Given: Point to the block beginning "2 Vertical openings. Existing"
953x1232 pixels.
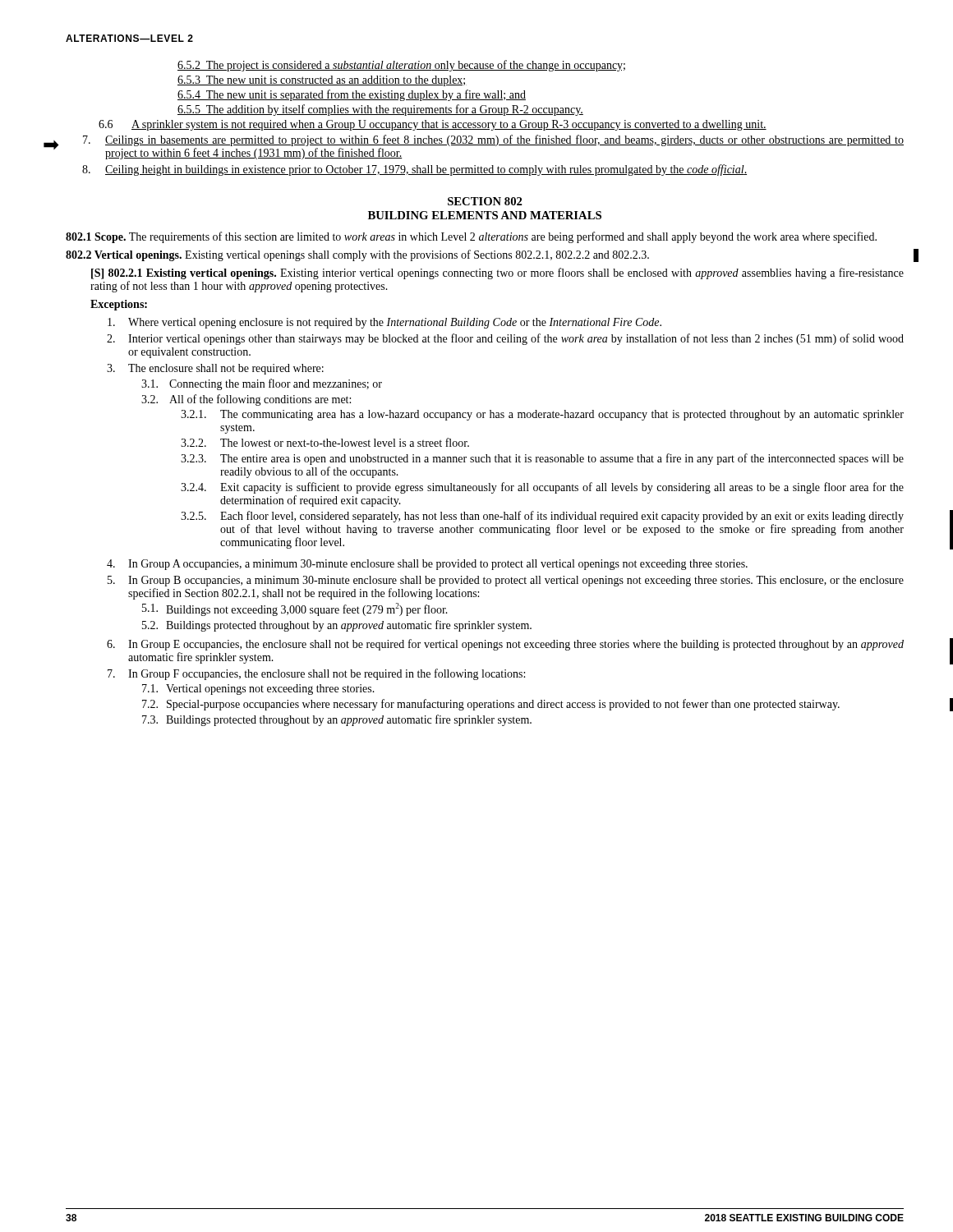Looking at the screenshot, I should click(x=485, y=255).
